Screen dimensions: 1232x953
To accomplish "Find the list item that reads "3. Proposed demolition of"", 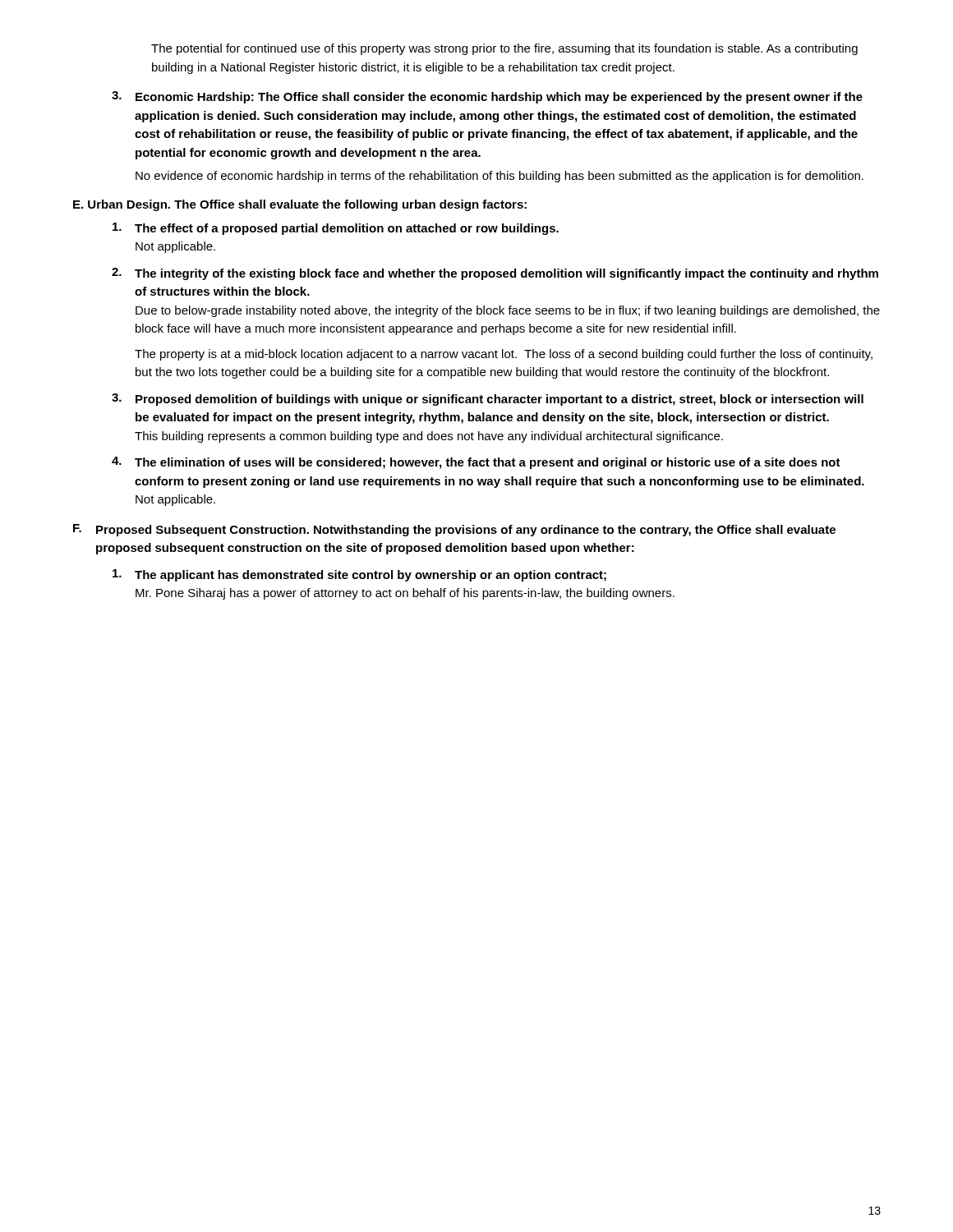I will click(x=496, y=417).
